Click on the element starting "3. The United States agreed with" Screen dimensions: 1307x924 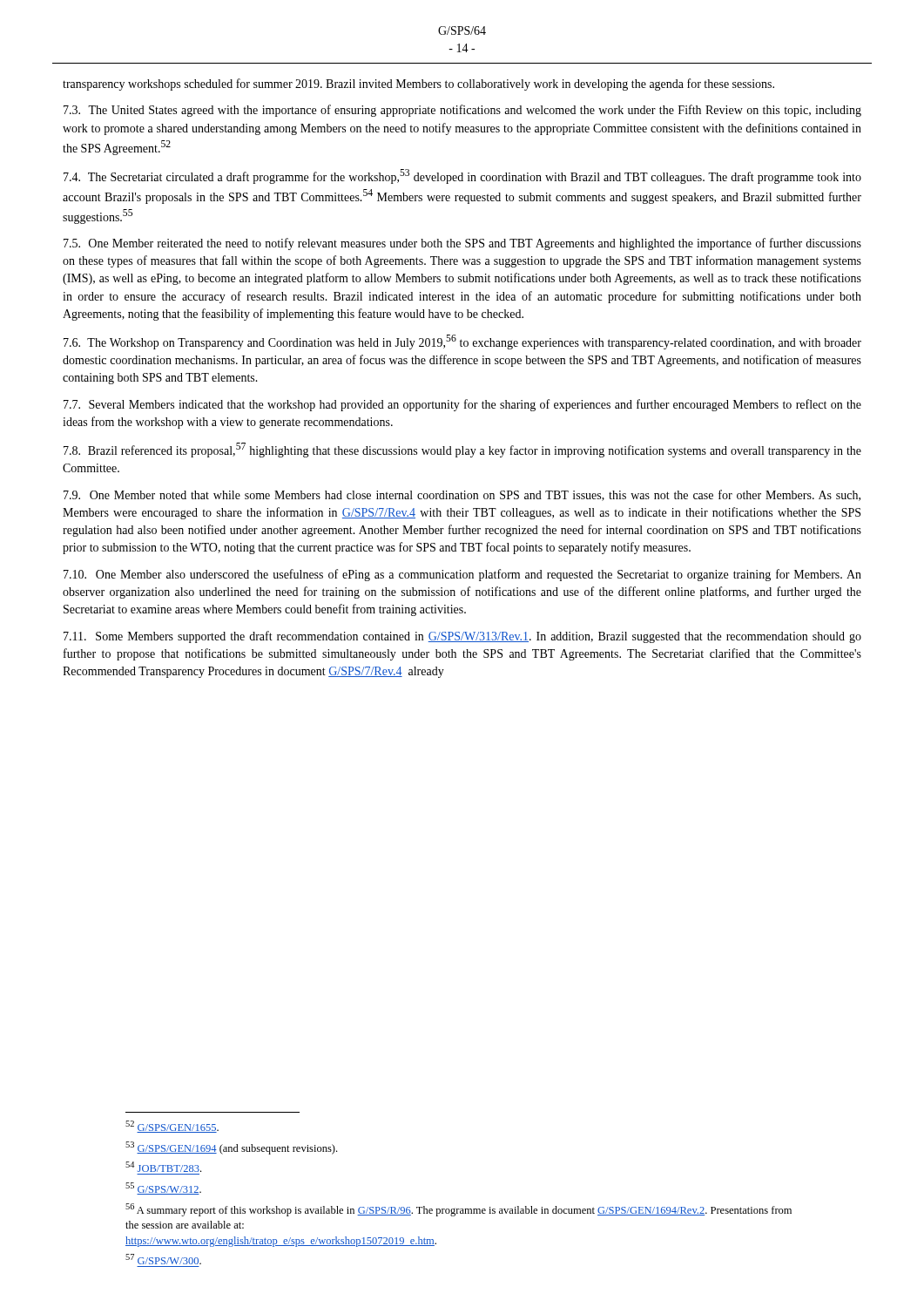coord(462,129)
